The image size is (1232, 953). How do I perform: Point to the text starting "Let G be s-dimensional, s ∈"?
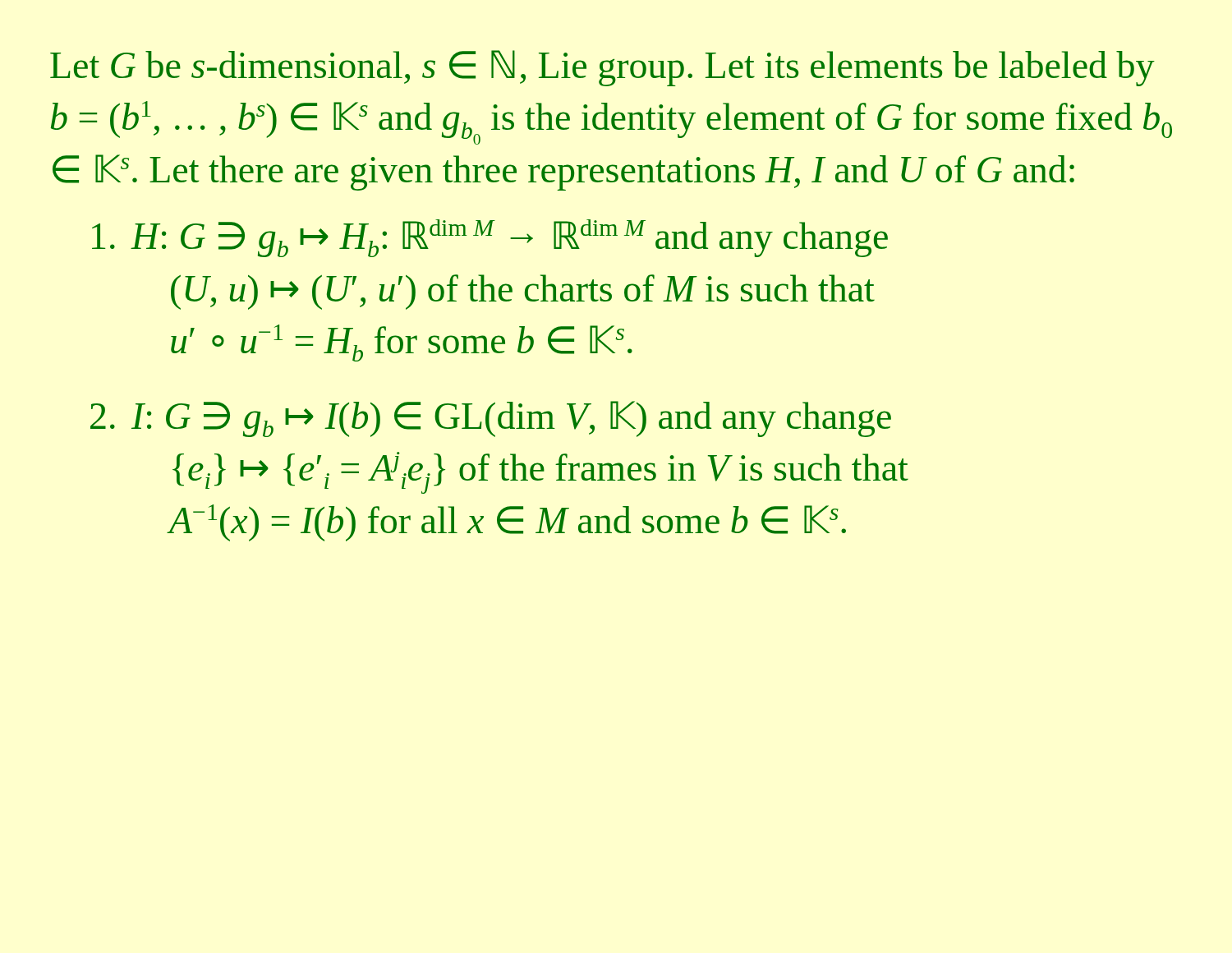tap(611, 117)
